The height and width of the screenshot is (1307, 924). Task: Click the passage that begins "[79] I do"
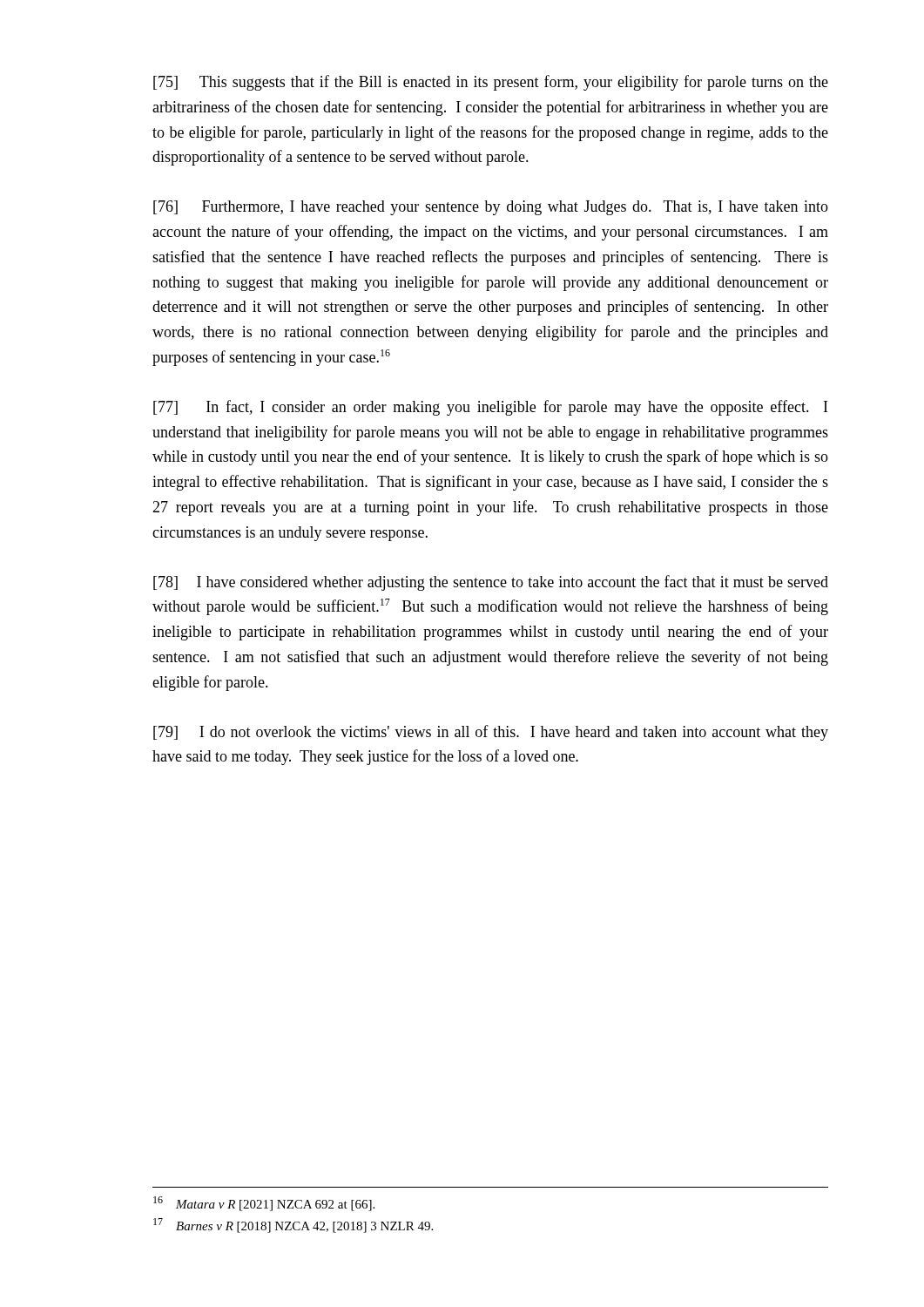490,744
